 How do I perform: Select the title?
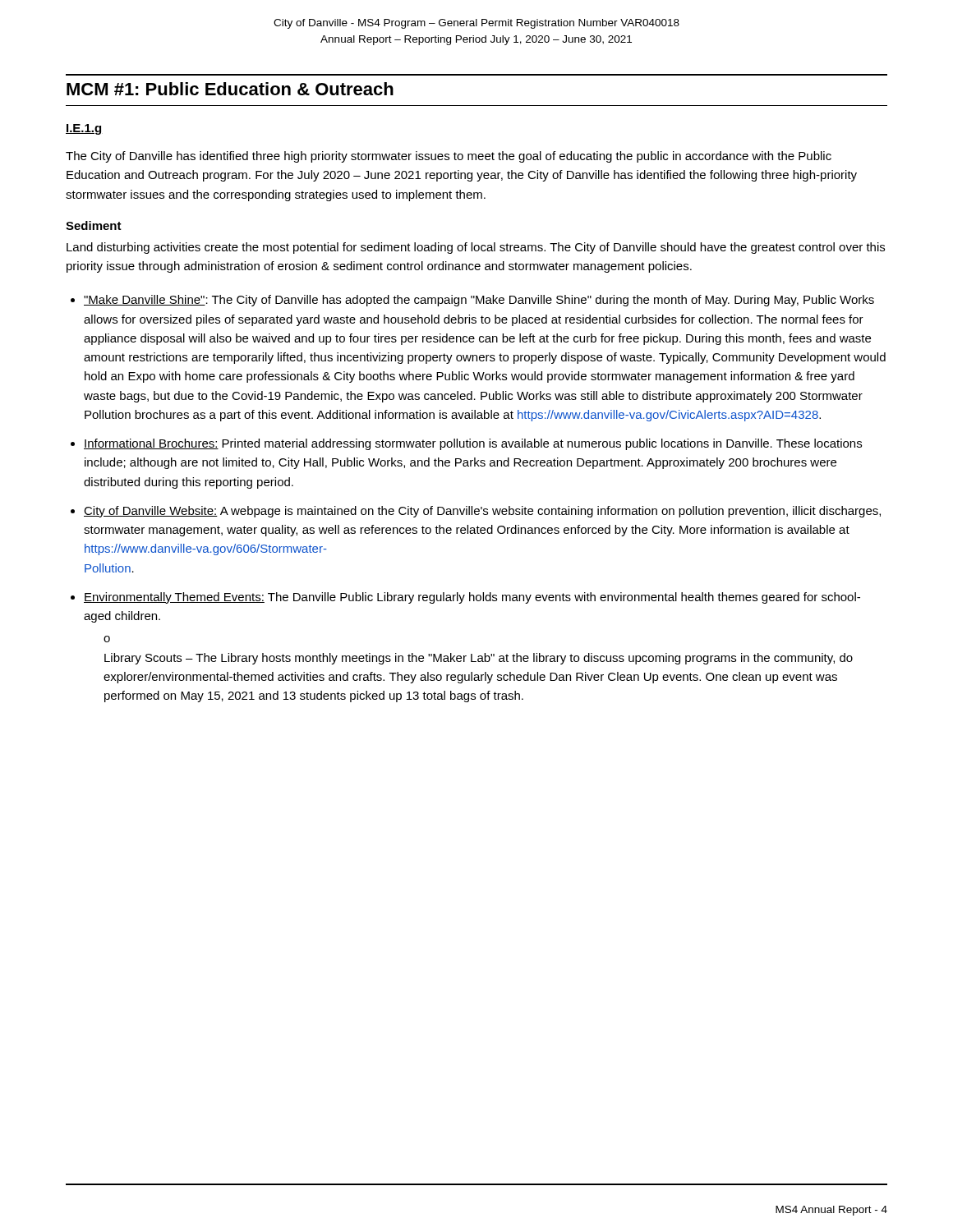click(476, 92)
